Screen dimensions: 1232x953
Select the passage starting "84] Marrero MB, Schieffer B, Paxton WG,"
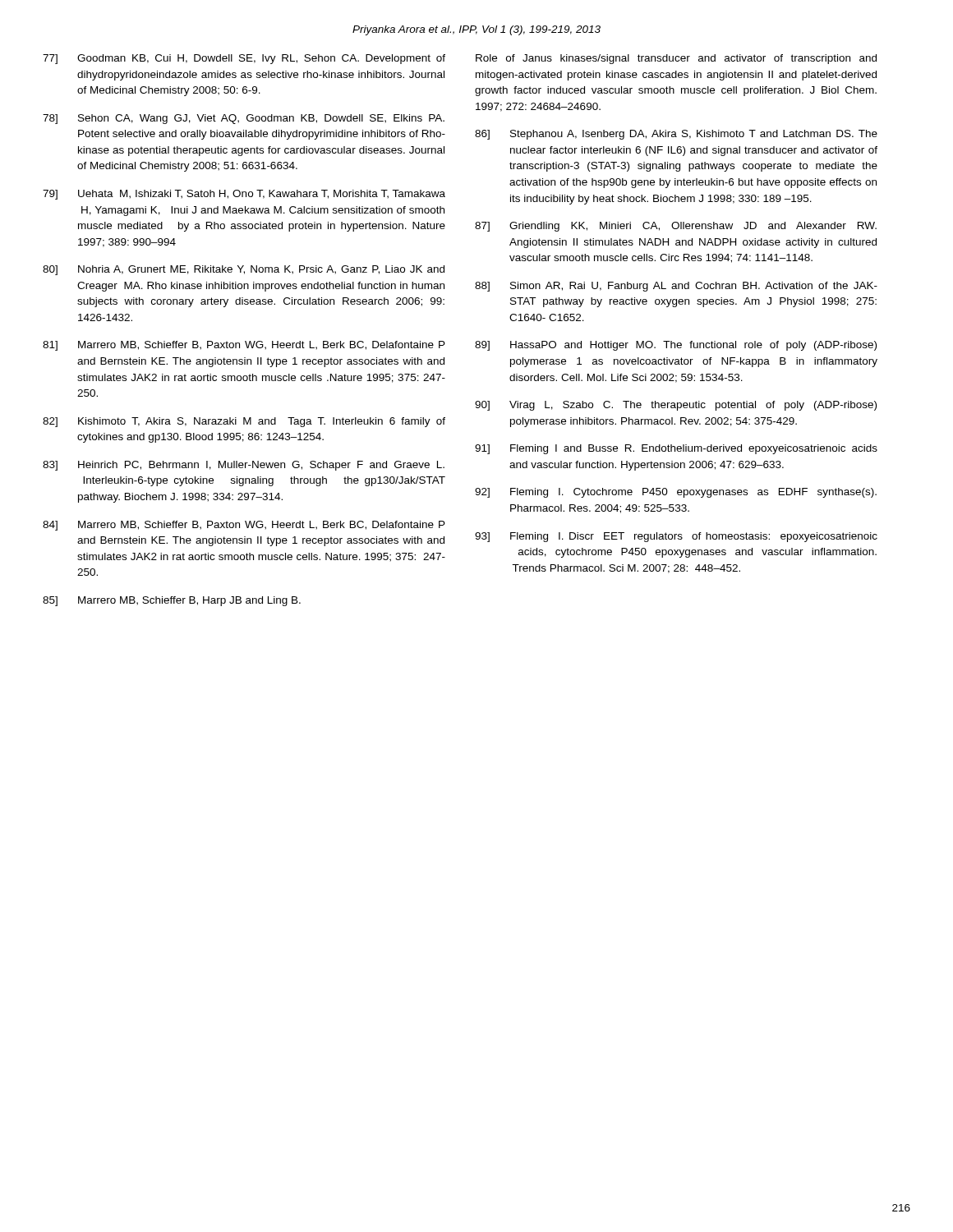244,548
